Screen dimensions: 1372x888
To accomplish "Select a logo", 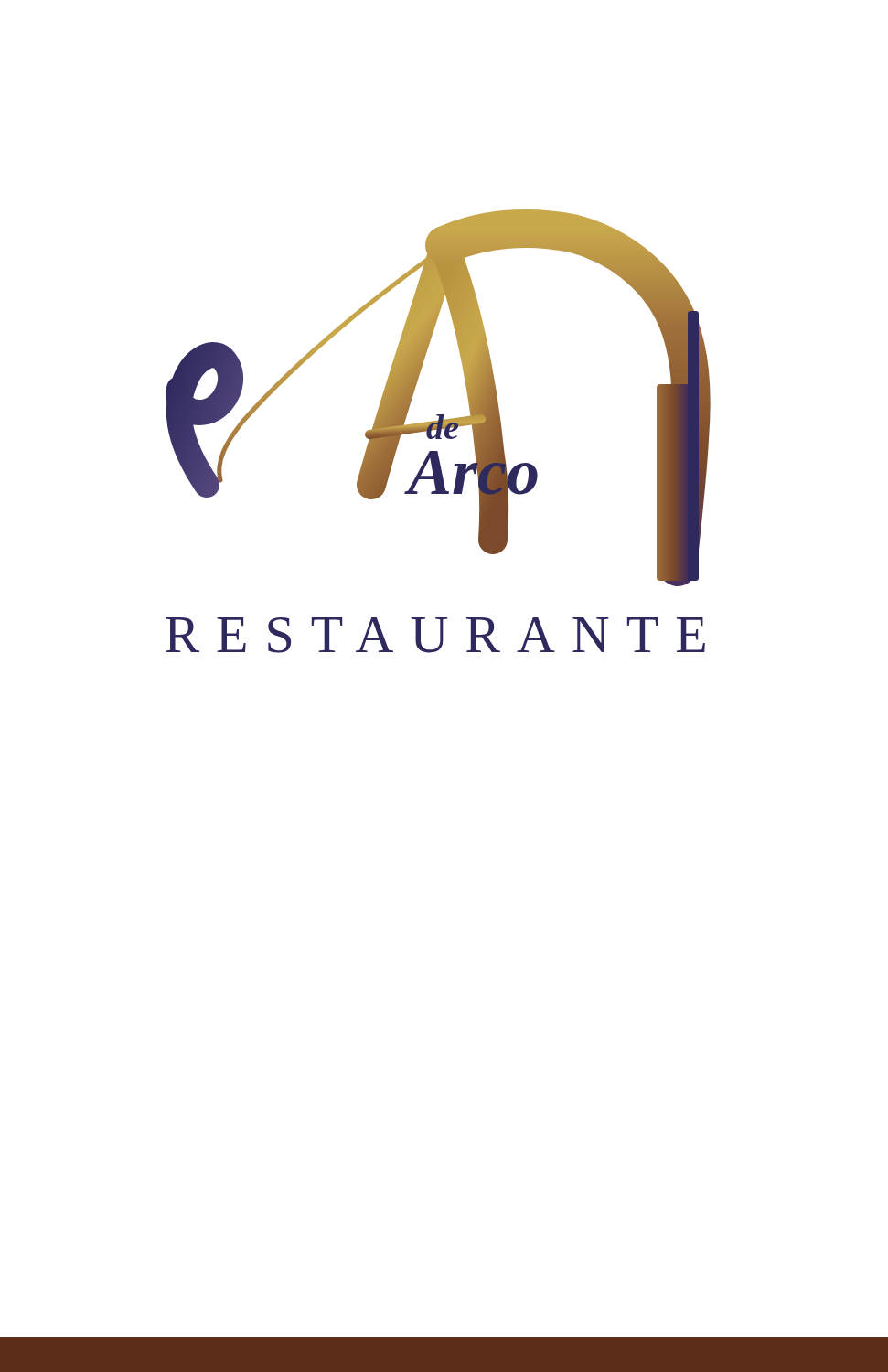I will 444,433.
